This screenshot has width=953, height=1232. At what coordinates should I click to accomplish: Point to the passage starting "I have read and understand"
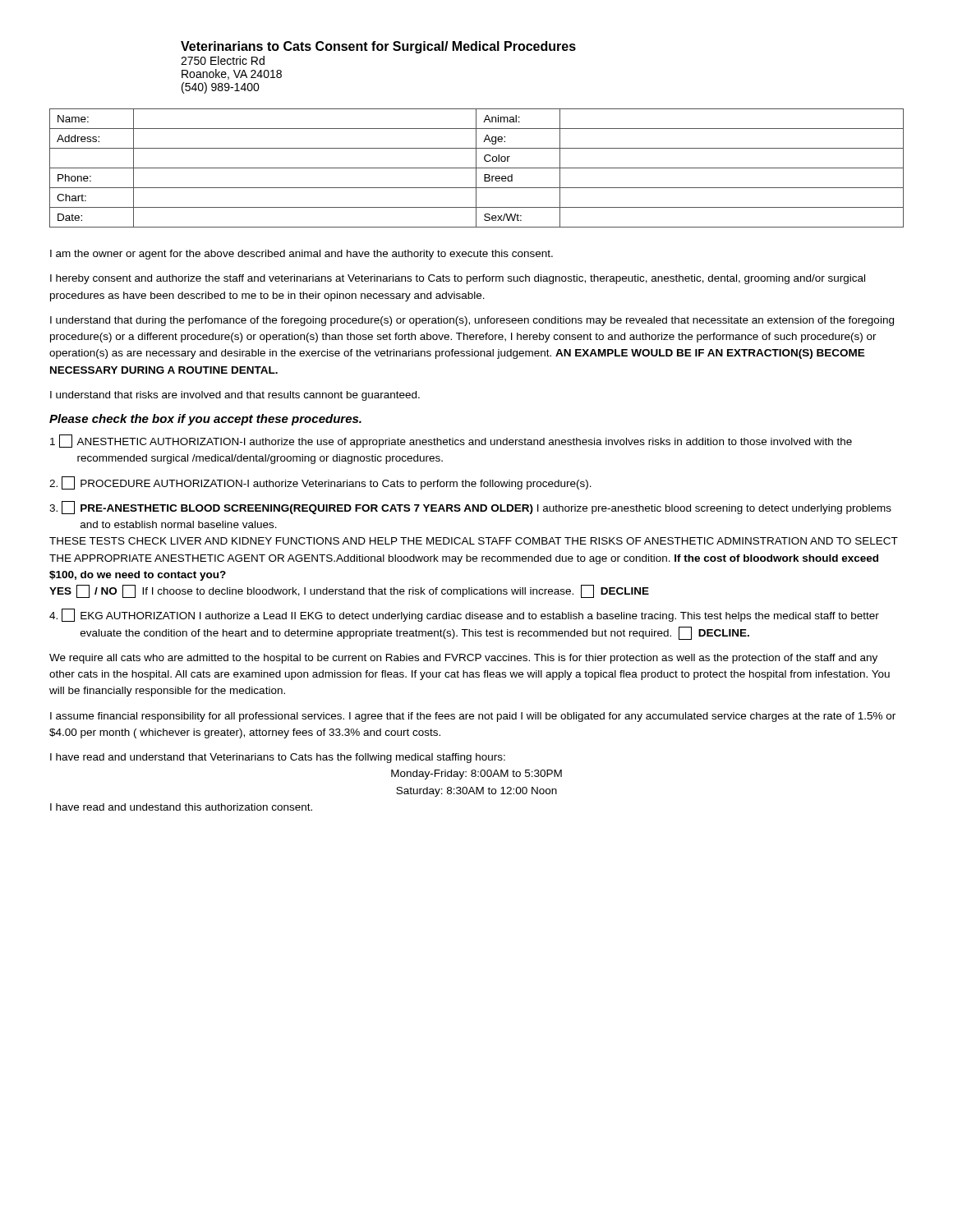[476, 782]
